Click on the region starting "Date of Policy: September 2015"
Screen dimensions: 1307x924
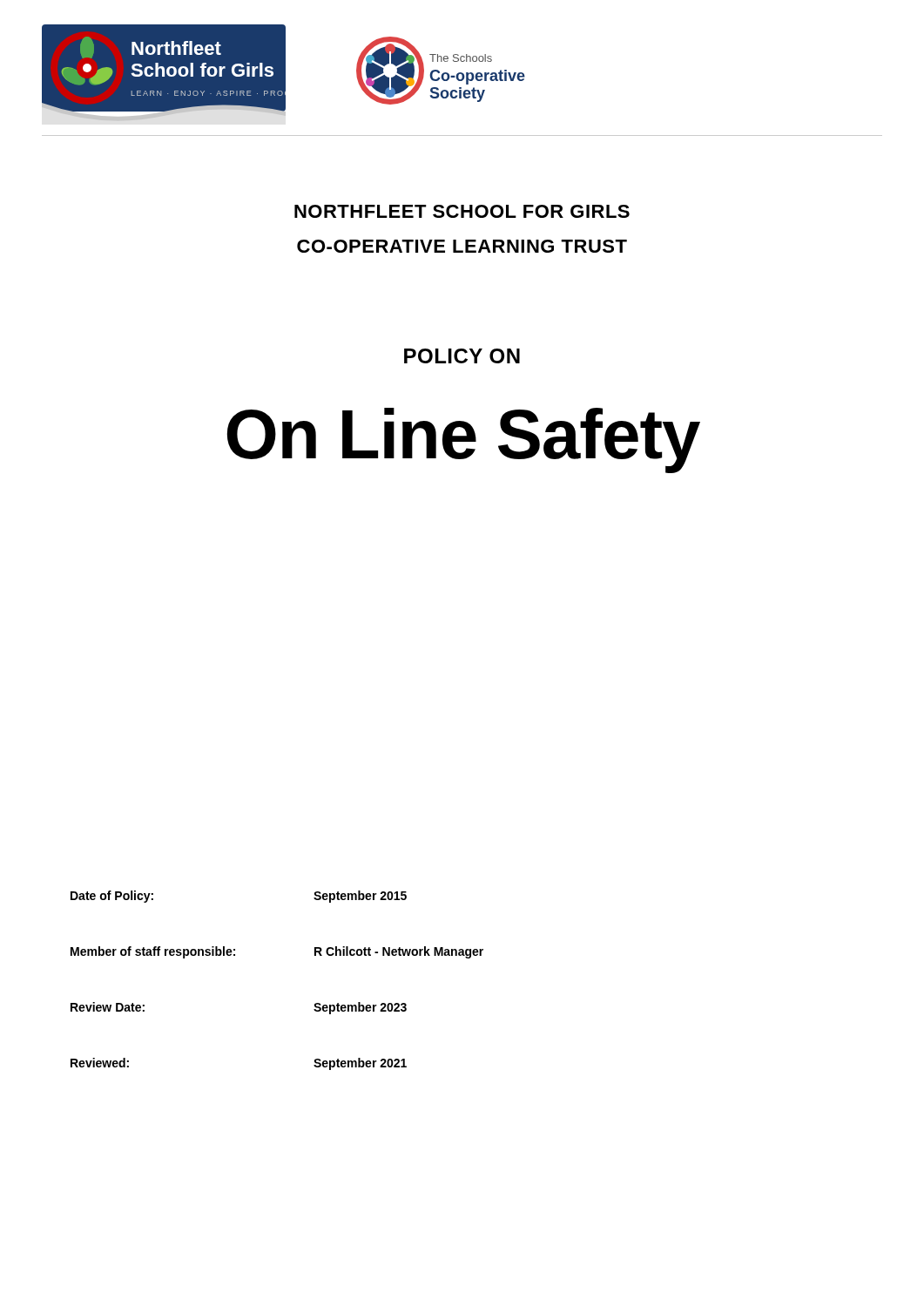106,896
